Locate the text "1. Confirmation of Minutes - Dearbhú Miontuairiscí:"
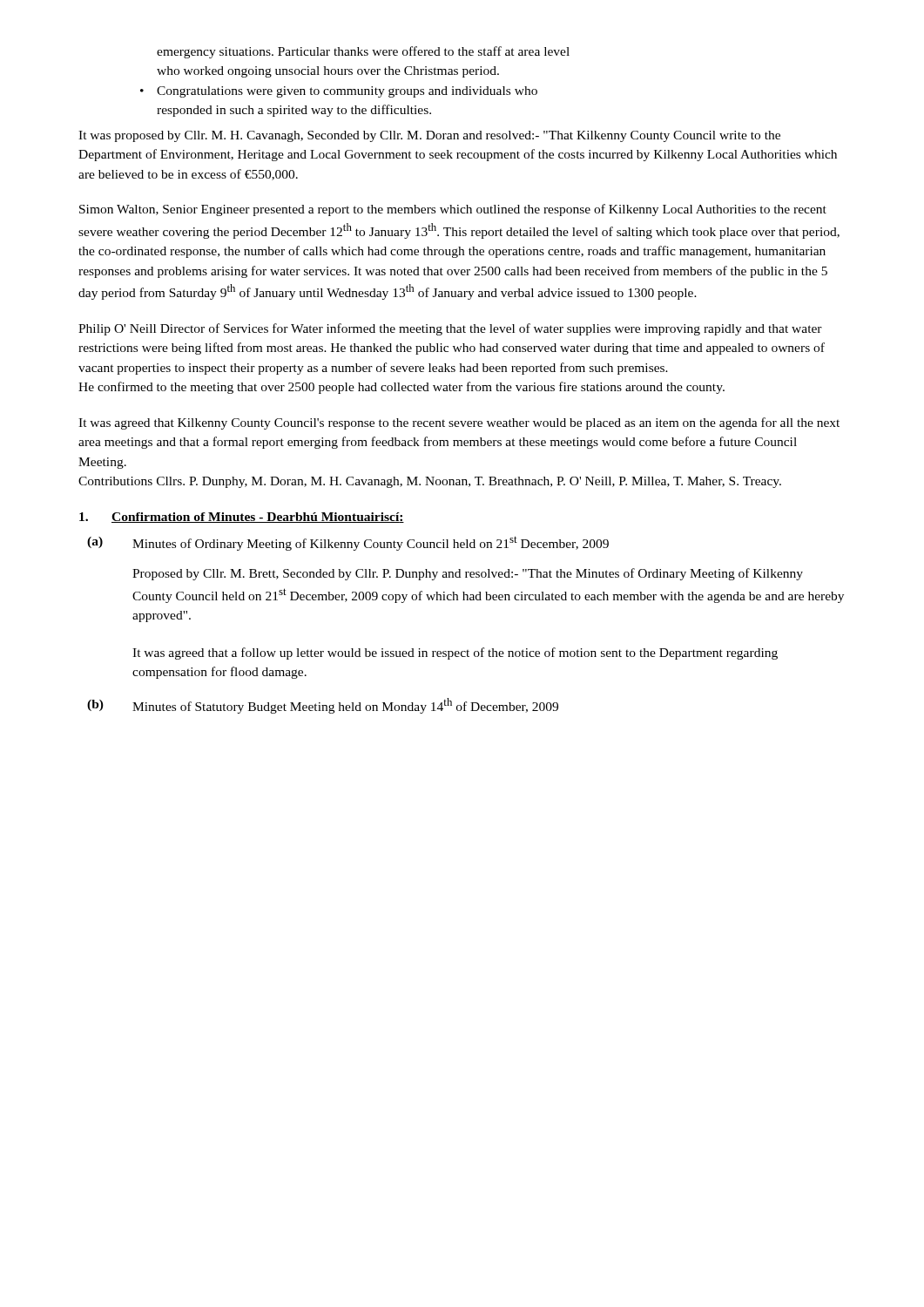The width and height of the screenshot is (924, 1307). (241, 516)
